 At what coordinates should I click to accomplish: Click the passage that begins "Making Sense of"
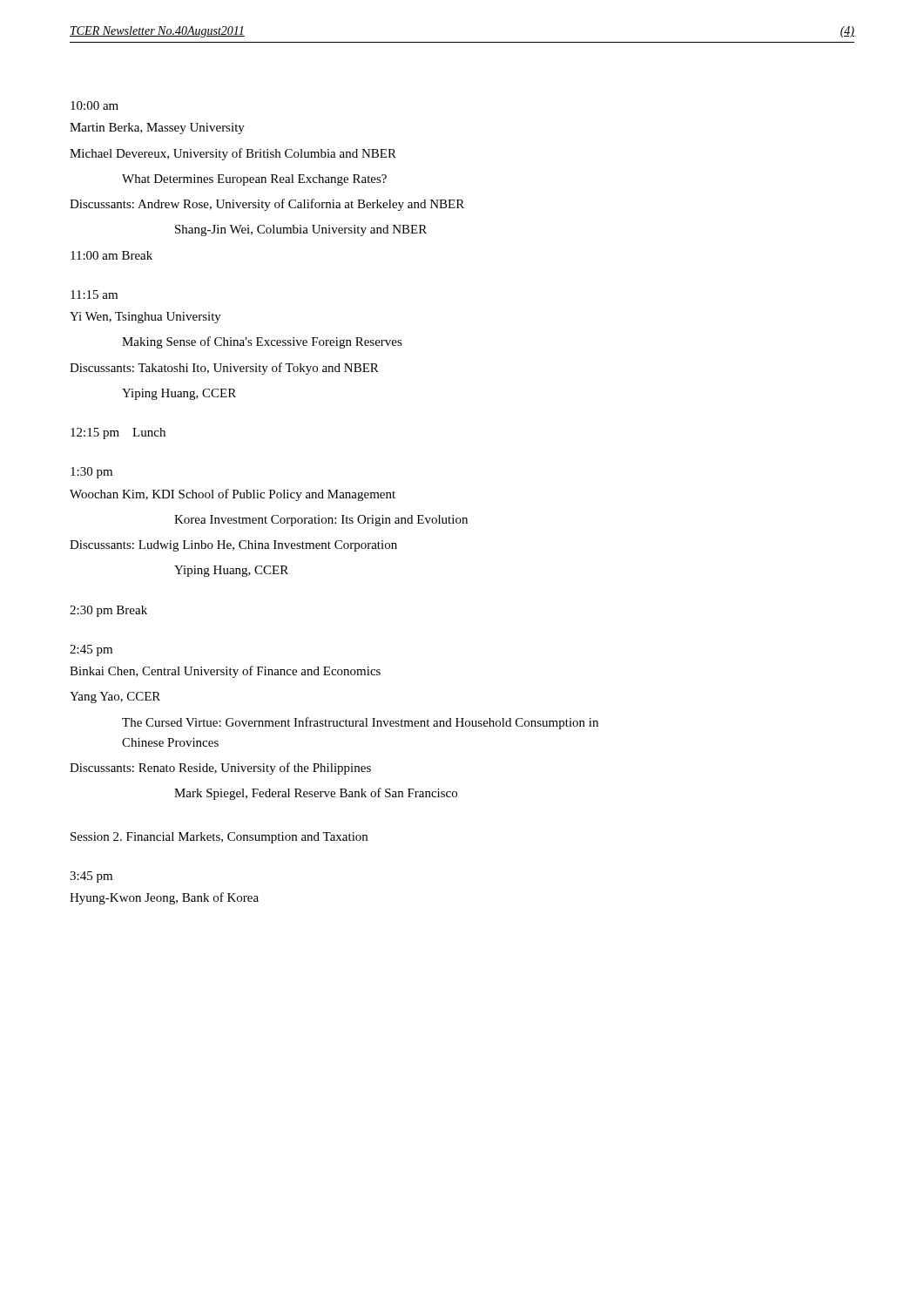(262, 342)
